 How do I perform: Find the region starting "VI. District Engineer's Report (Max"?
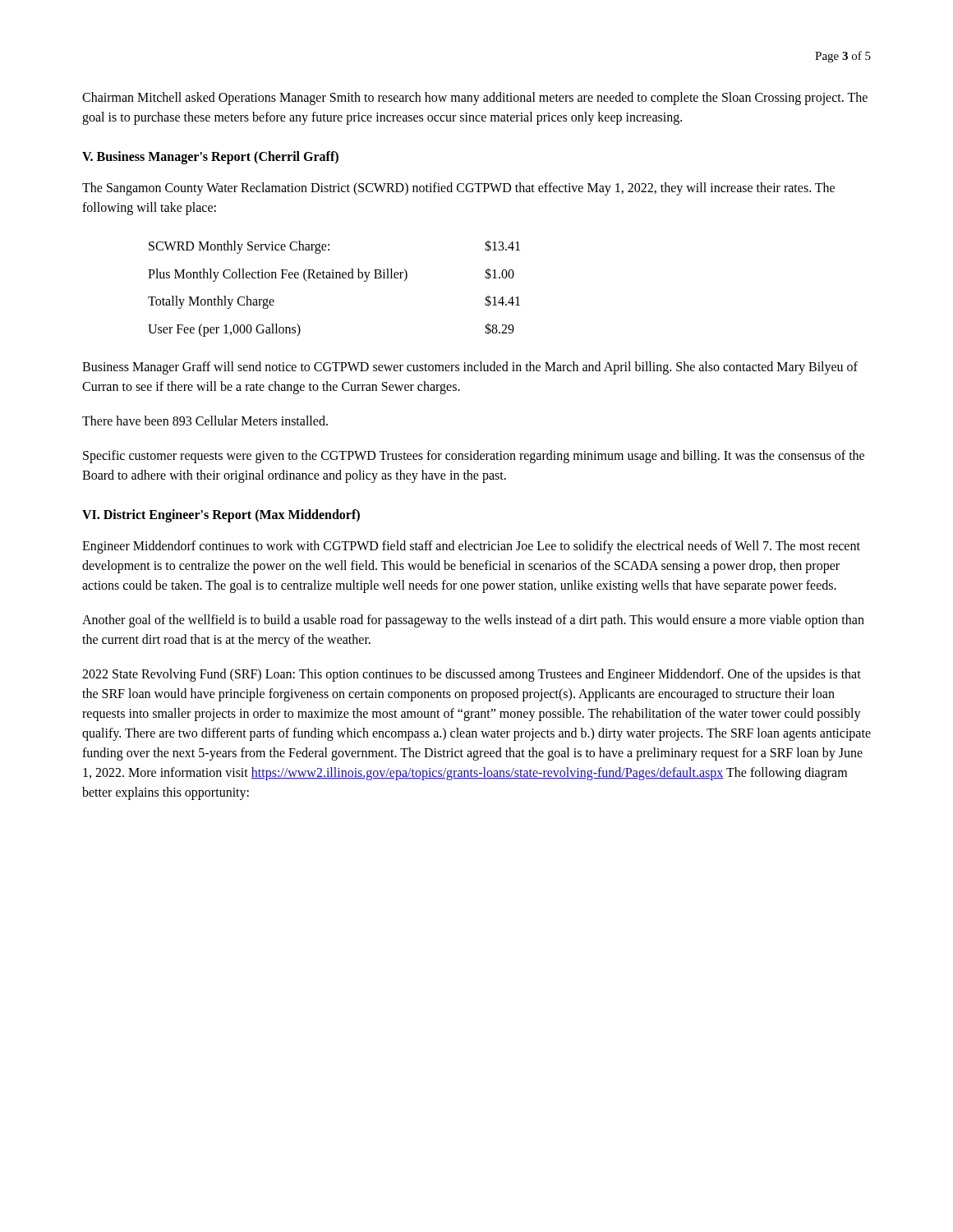point(221,515)
